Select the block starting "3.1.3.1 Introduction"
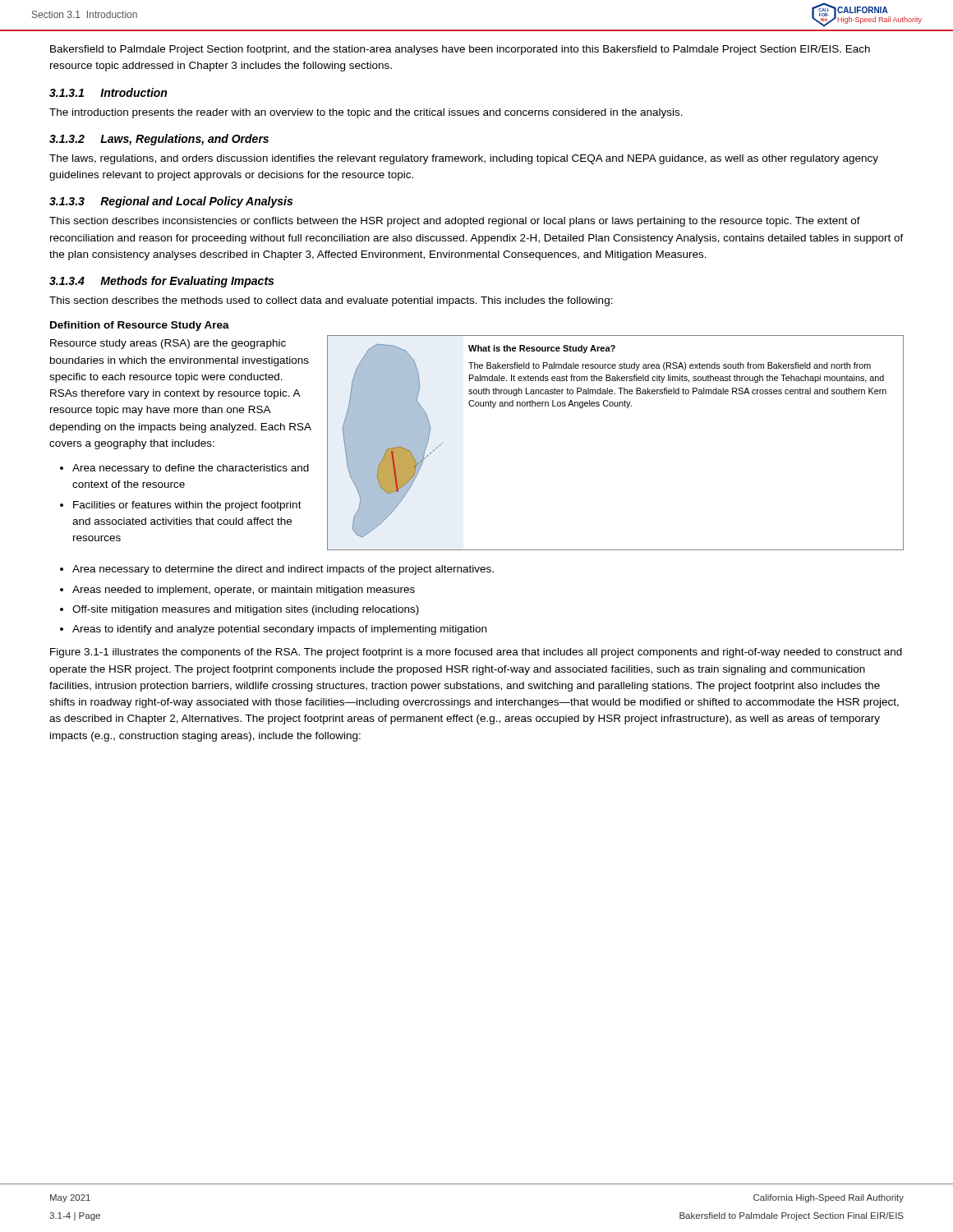Screen dimensions: 1232x953 (x=108, y=92)
